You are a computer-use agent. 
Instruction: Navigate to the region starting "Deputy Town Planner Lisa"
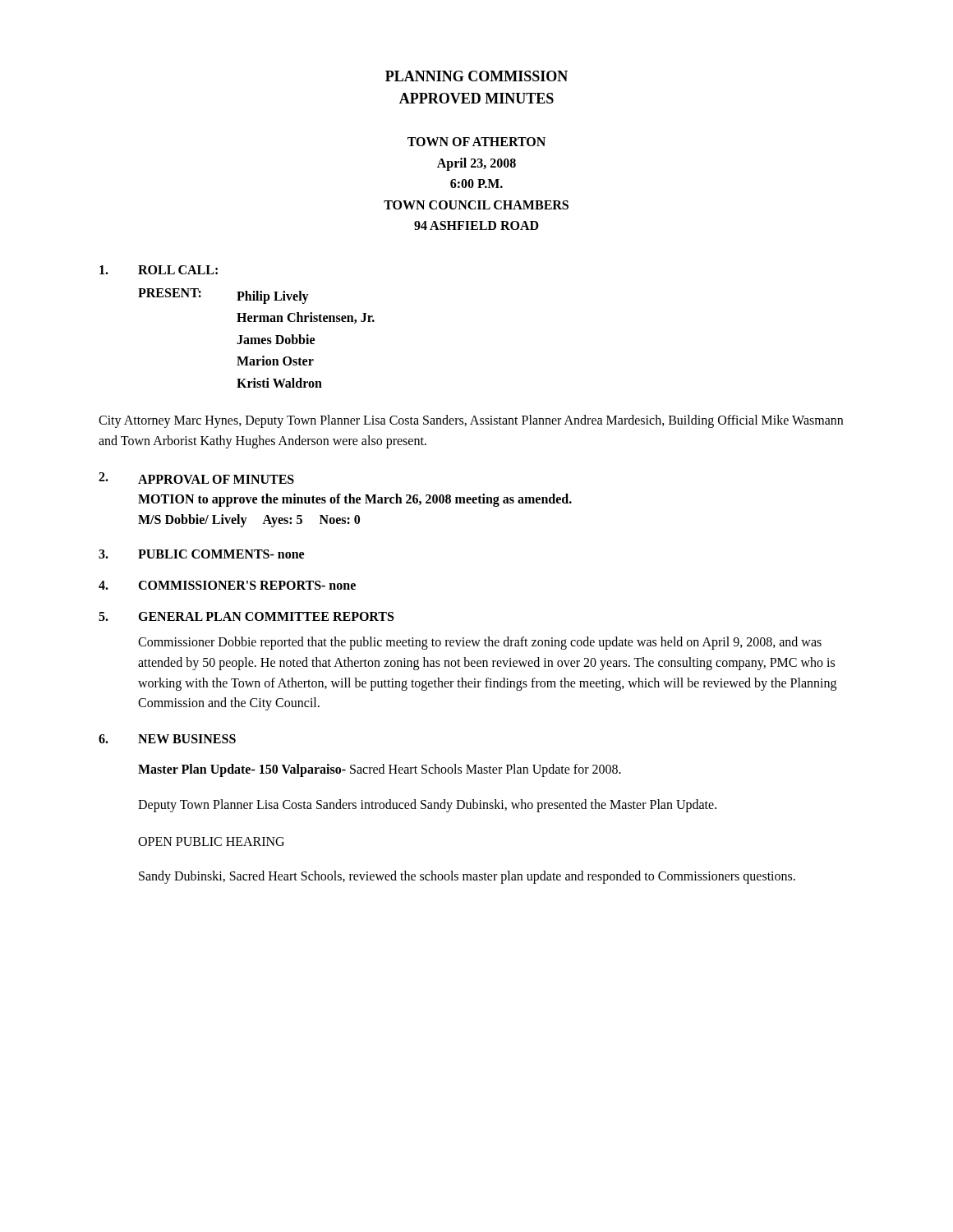pos(428,804)
